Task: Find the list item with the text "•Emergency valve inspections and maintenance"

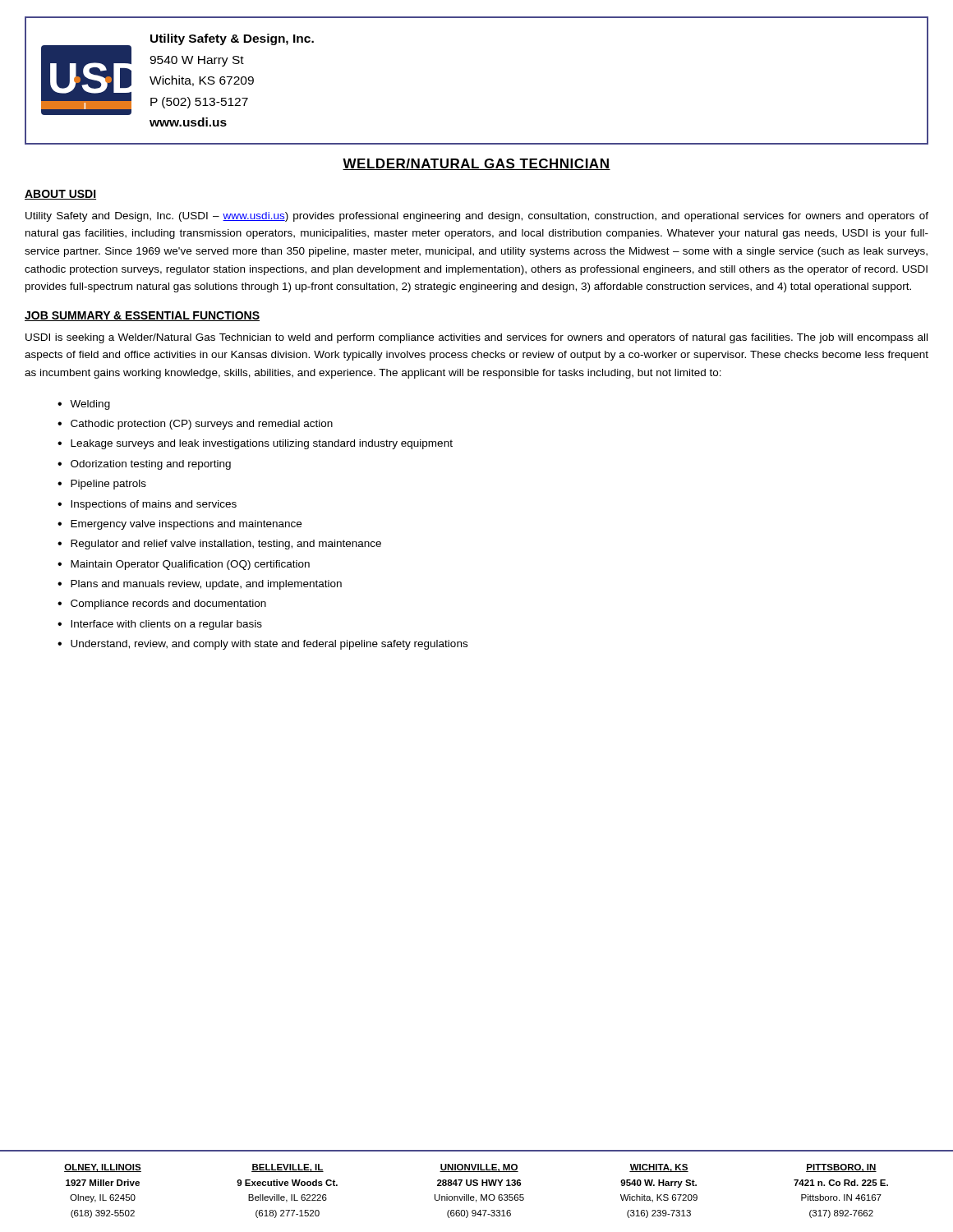Action: [180, 525]
